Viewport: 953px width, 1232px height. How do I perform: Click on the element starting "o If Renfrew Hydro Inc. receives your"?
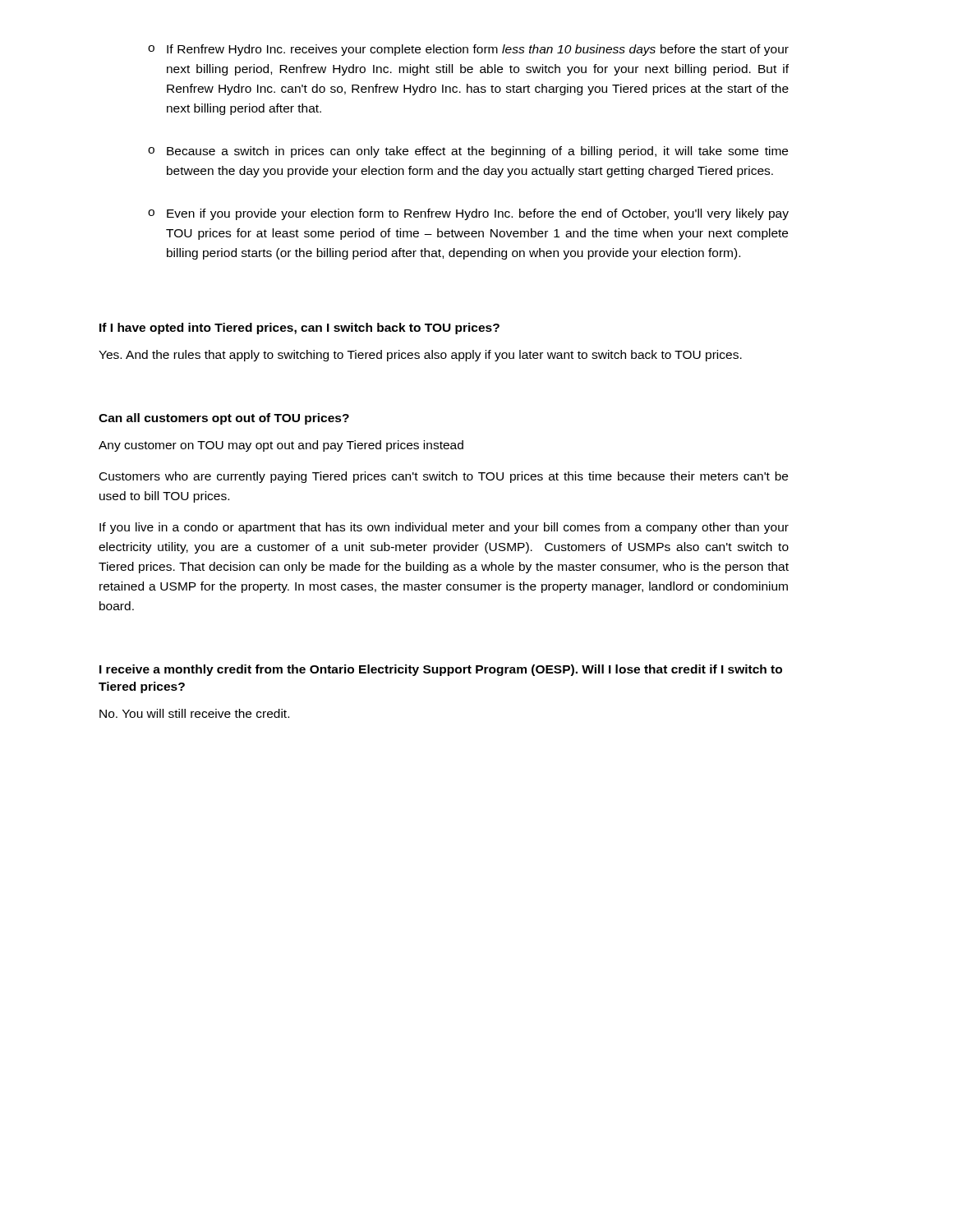(x=468, y=79)
